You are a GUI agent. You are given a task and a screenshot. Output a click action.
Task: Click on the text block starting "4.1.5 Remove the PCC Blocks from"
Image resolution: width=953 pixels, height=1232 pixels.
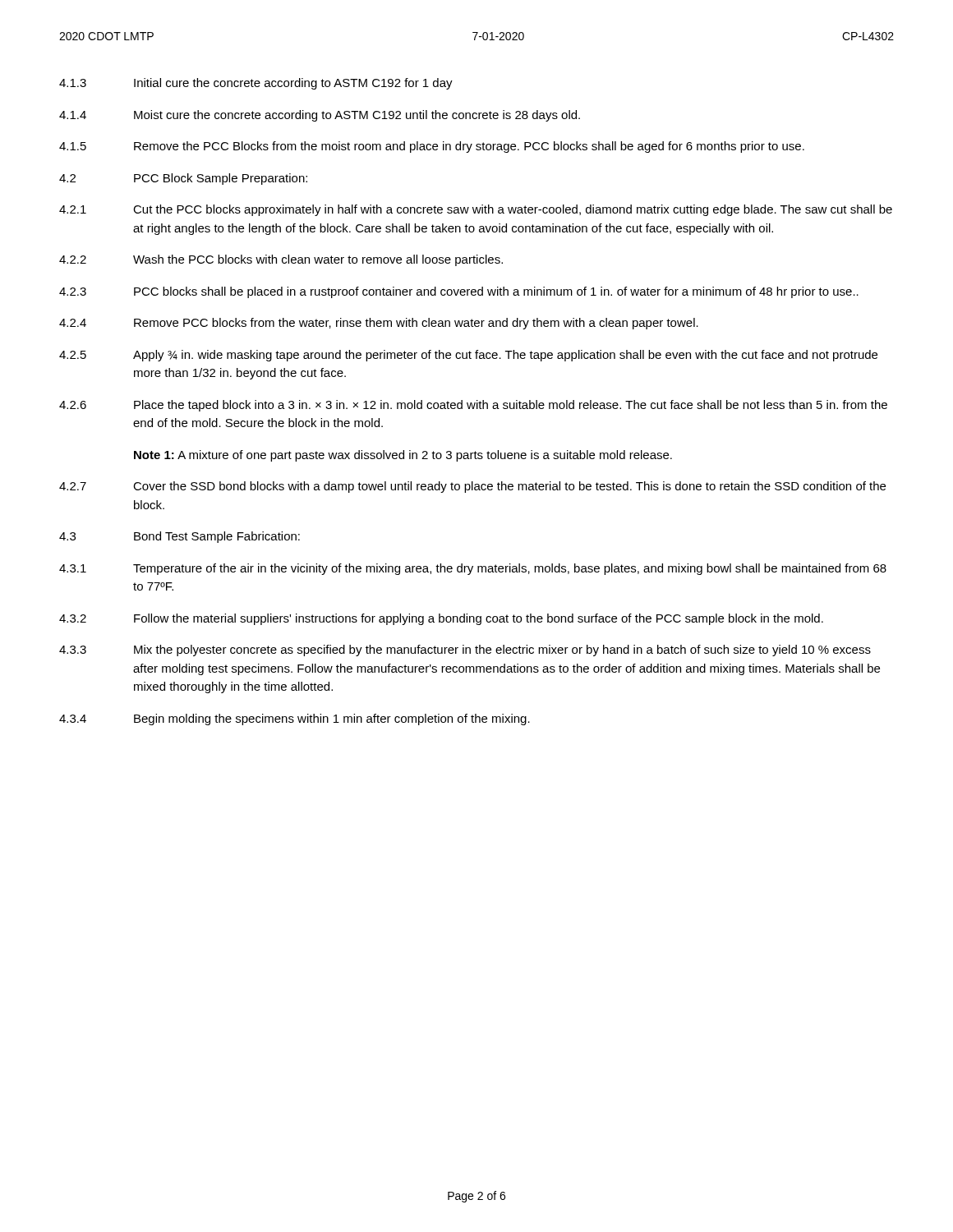pyautogui.click(x=476, y=146)
